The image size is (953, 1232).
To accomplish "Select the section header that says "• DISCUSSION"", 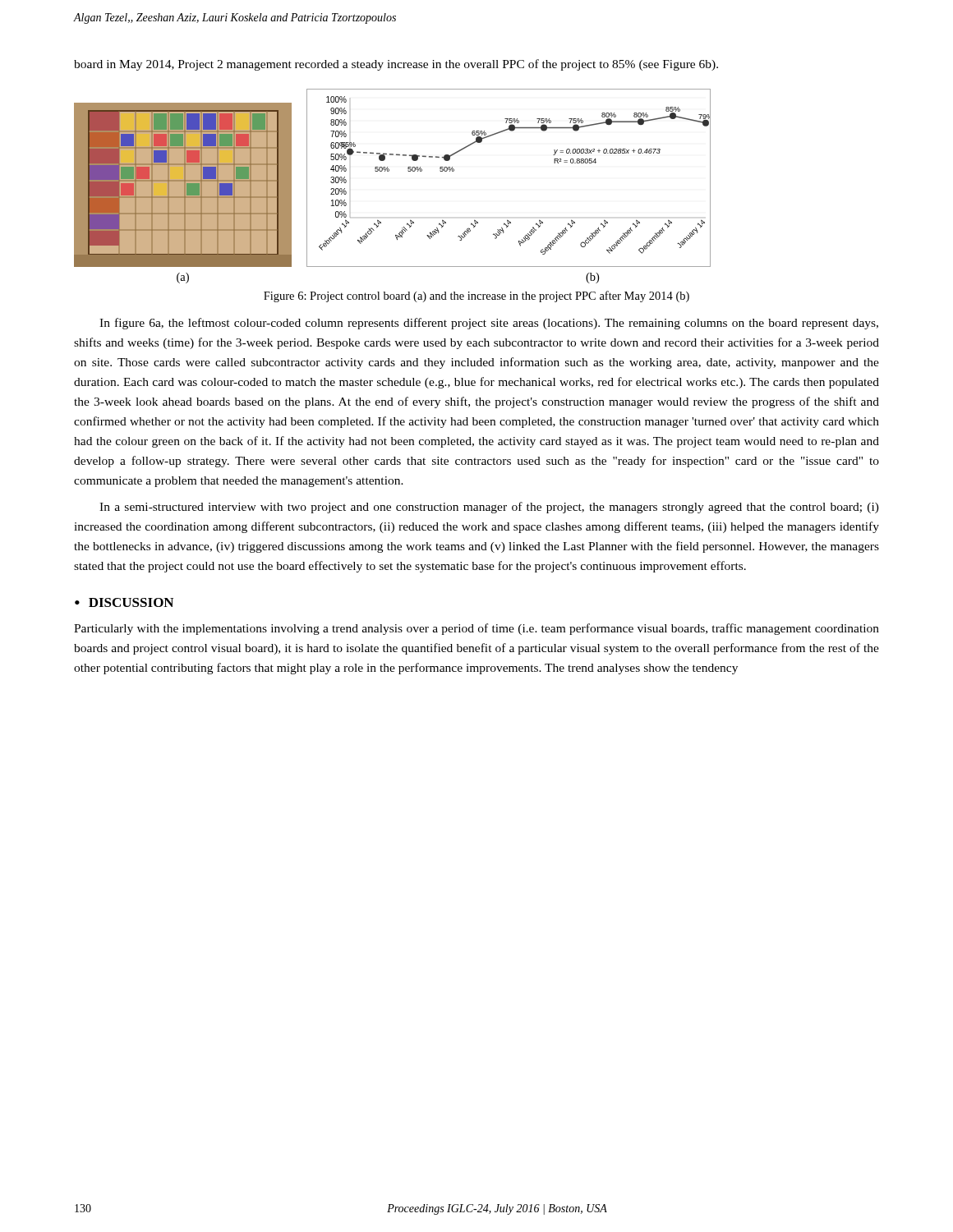I will 124,603.
